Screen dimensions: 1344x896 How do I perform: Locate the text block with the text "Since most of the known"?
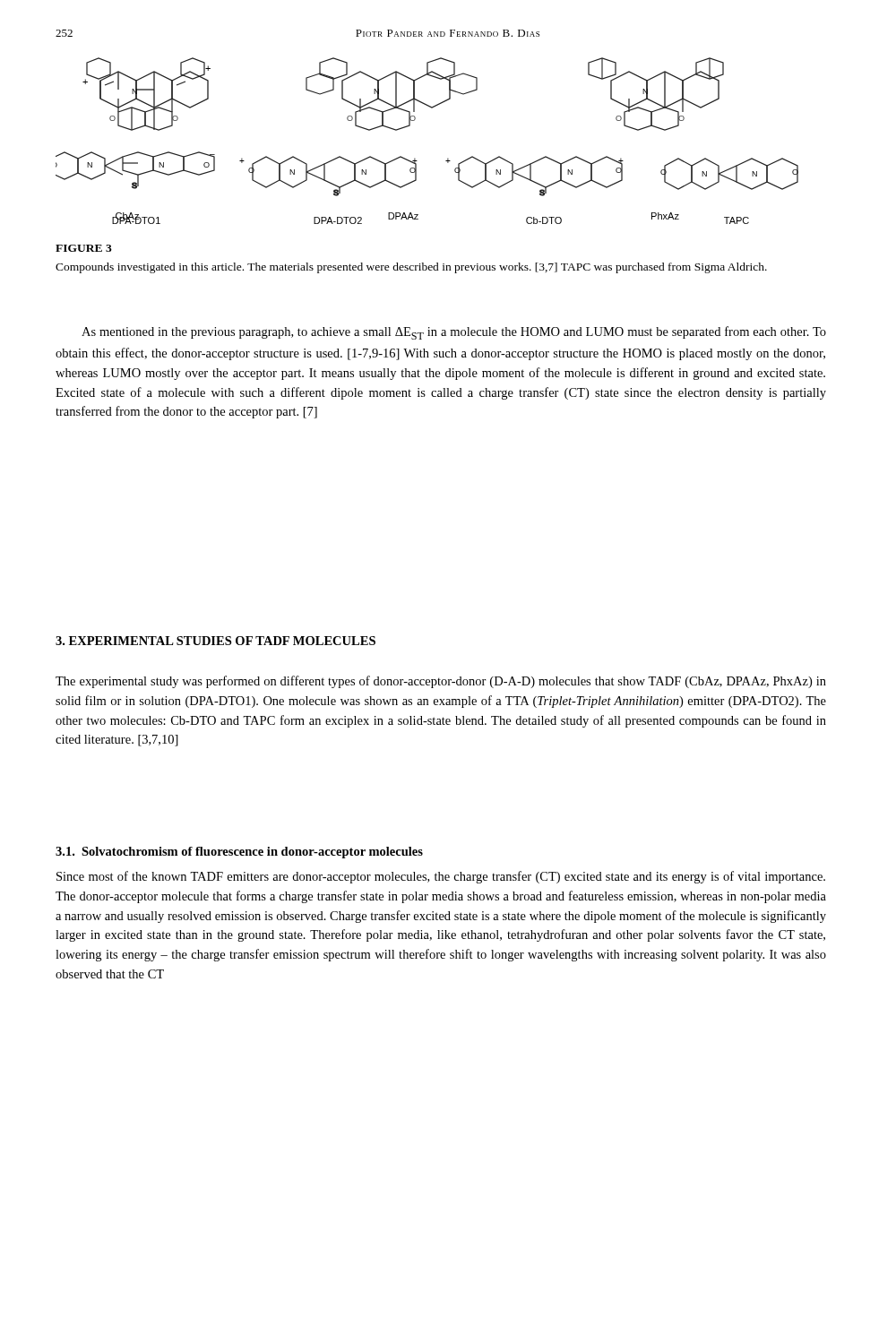(441, 926)
